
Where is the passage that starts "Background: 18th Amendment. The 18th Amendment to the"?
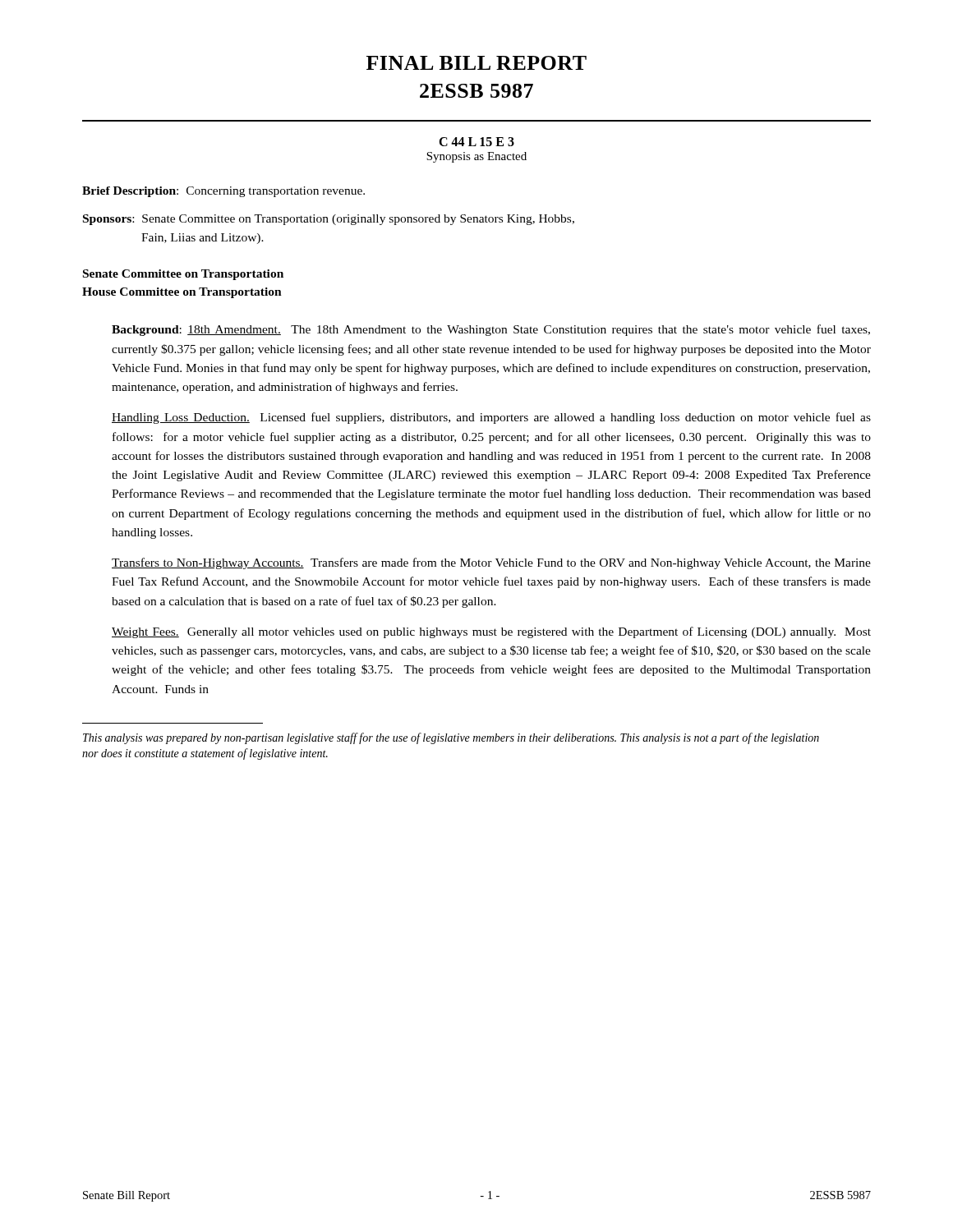(x=491, y=358)
